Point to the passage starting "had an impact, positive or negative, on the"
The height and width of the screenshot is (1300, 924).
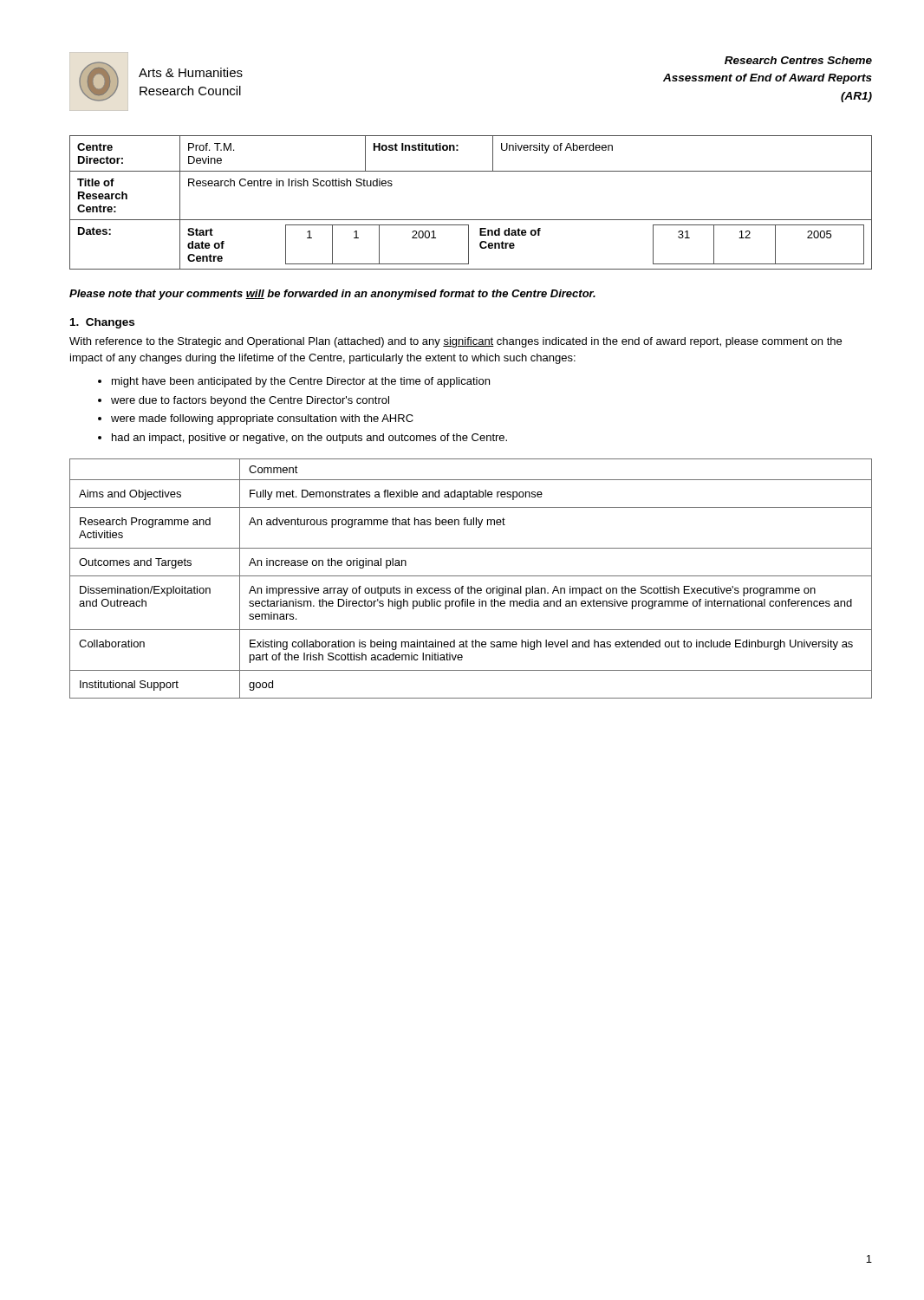click(310, 437)
